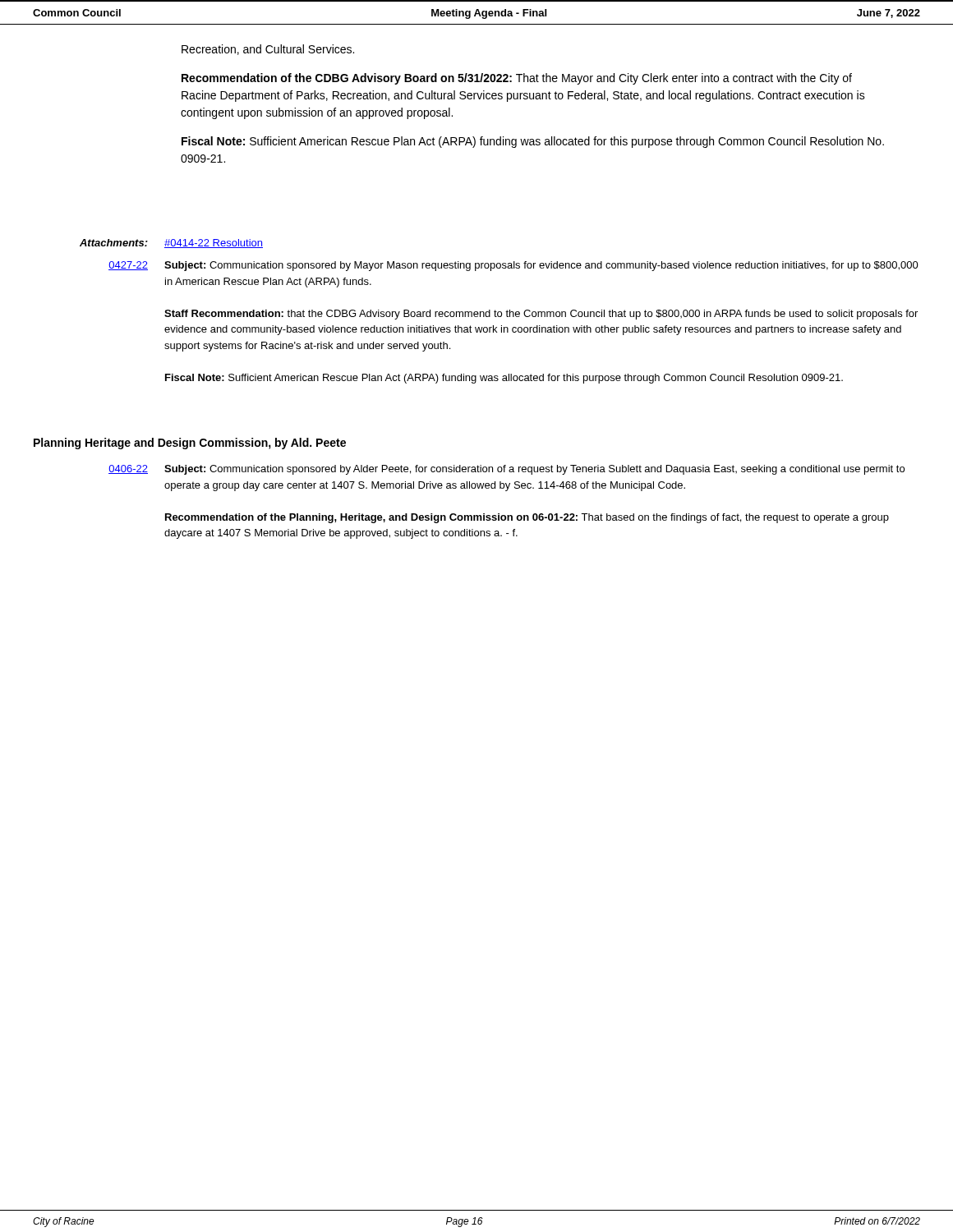Screen dimensions: 1232x953
Task: Select the block starting "Planning Heritage and Design"
Action: click(x=190, y=443)
